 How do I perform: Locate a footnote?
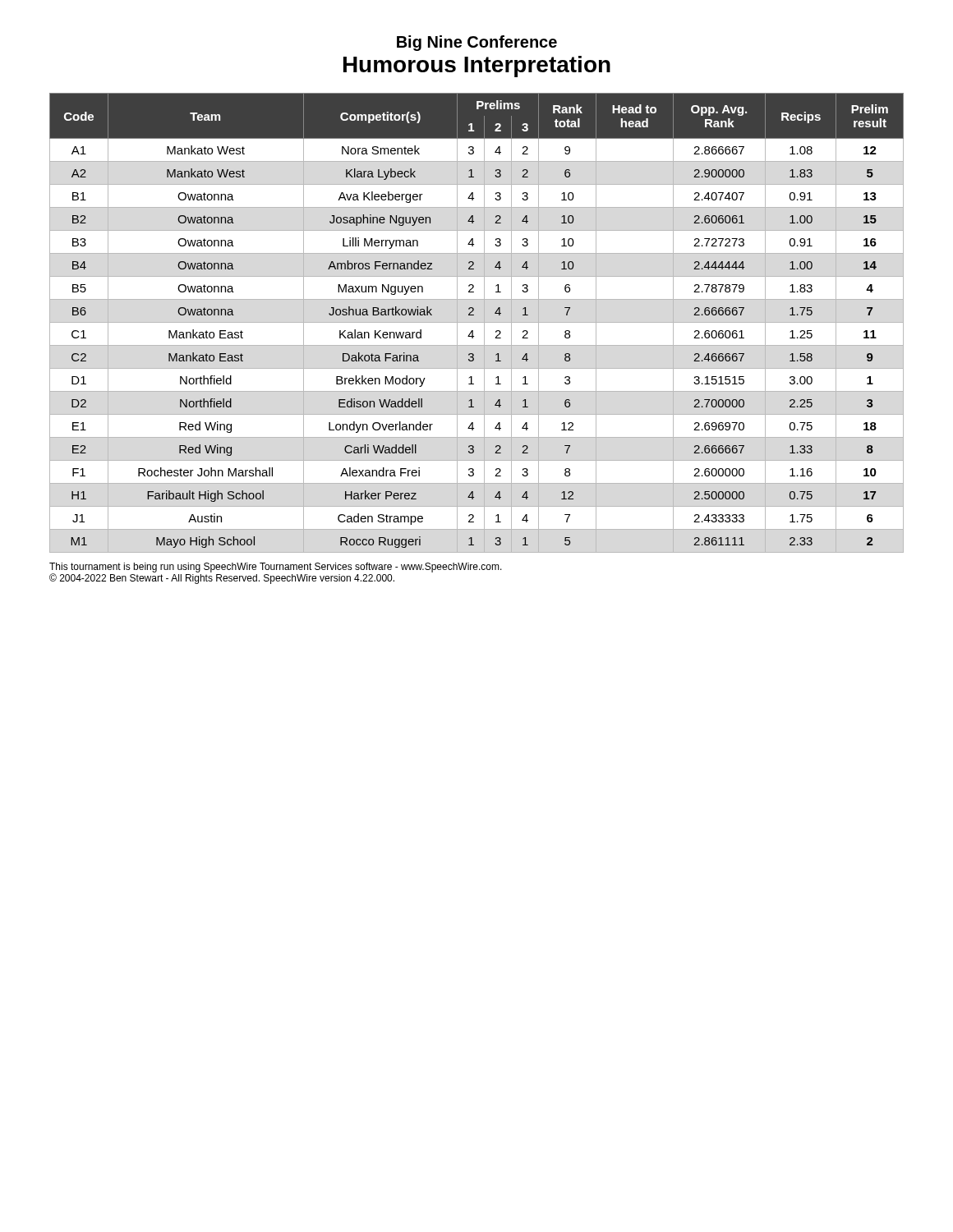276,572
